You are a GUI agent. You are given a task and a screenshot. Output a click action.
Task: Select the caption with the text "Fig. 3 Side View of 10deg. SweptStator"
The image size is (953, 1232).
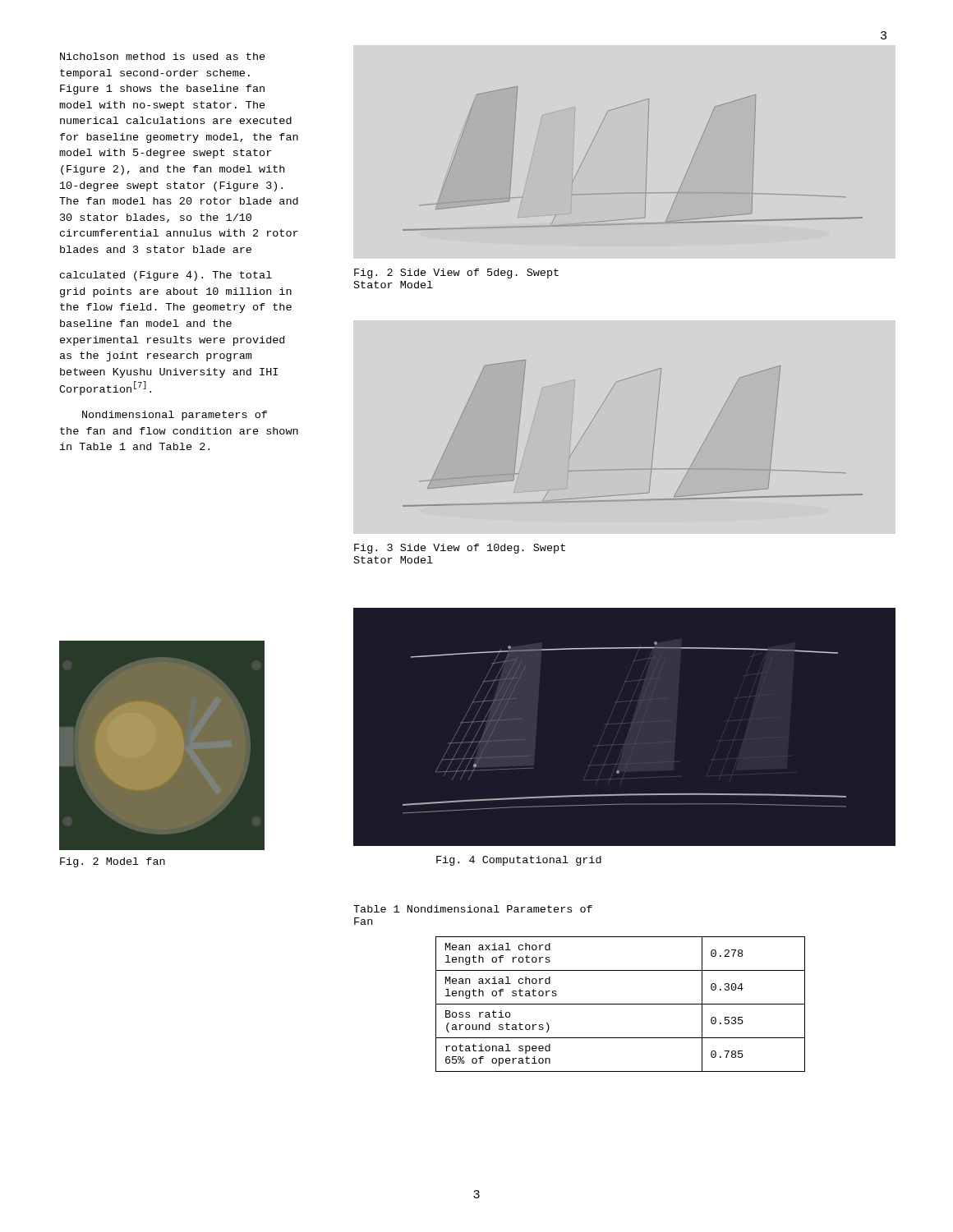(x=460, y=554)
